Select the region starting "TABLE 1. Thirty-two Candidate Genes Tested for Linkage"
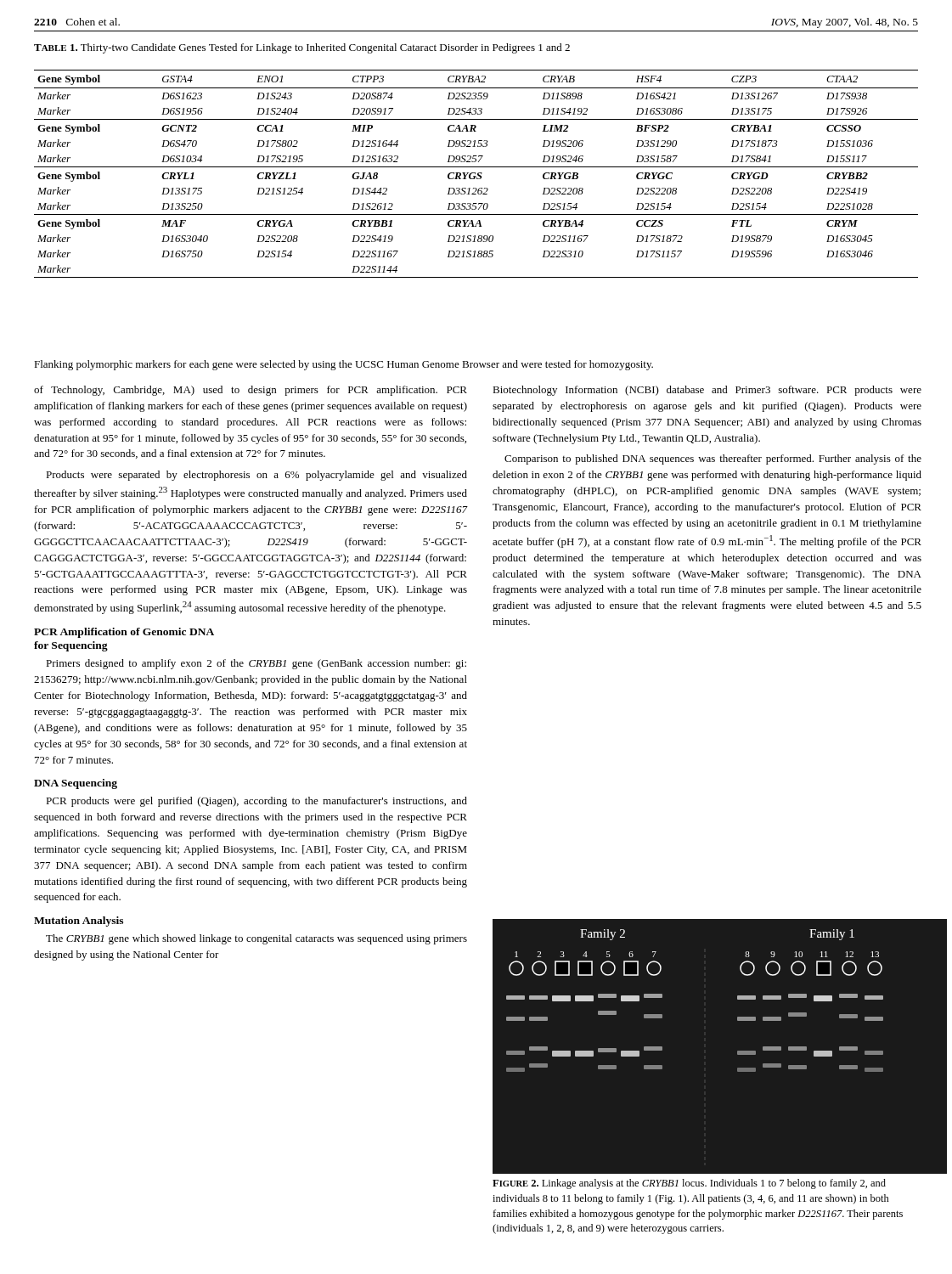 [x=302, y=47]
